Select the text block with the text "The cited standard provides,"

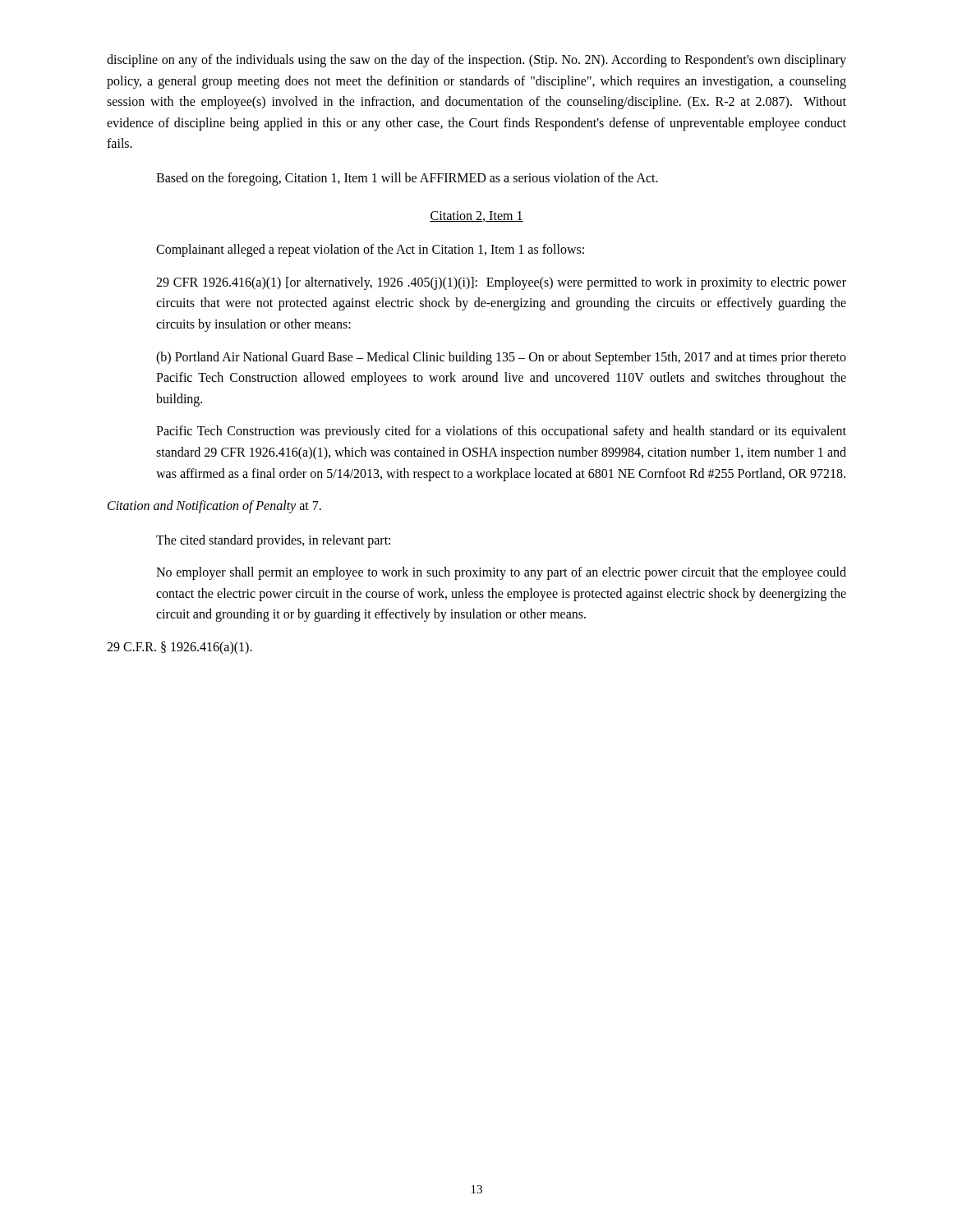273,541
